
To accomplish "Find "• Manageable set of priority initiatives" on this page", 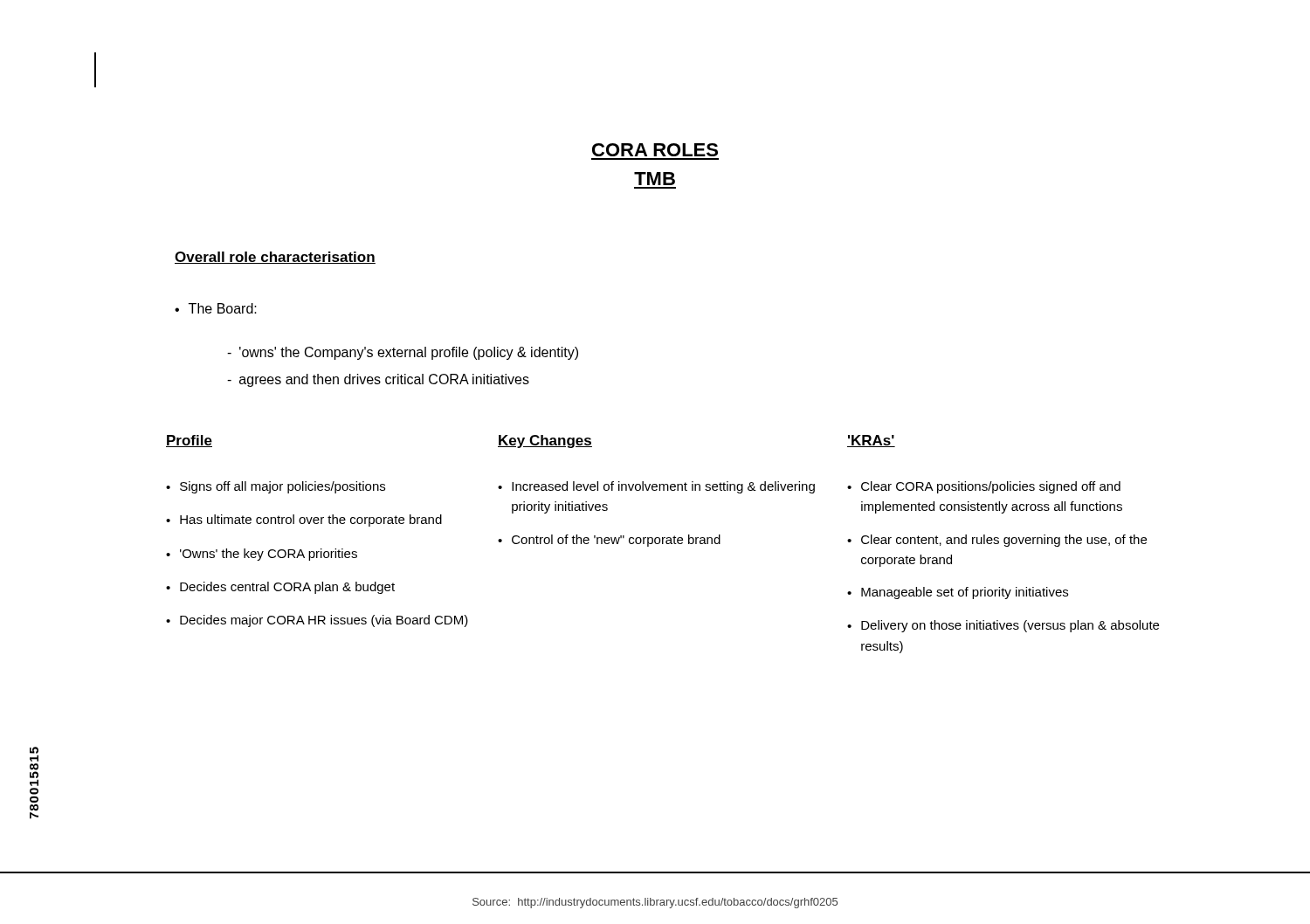I will coord(1009,592).
